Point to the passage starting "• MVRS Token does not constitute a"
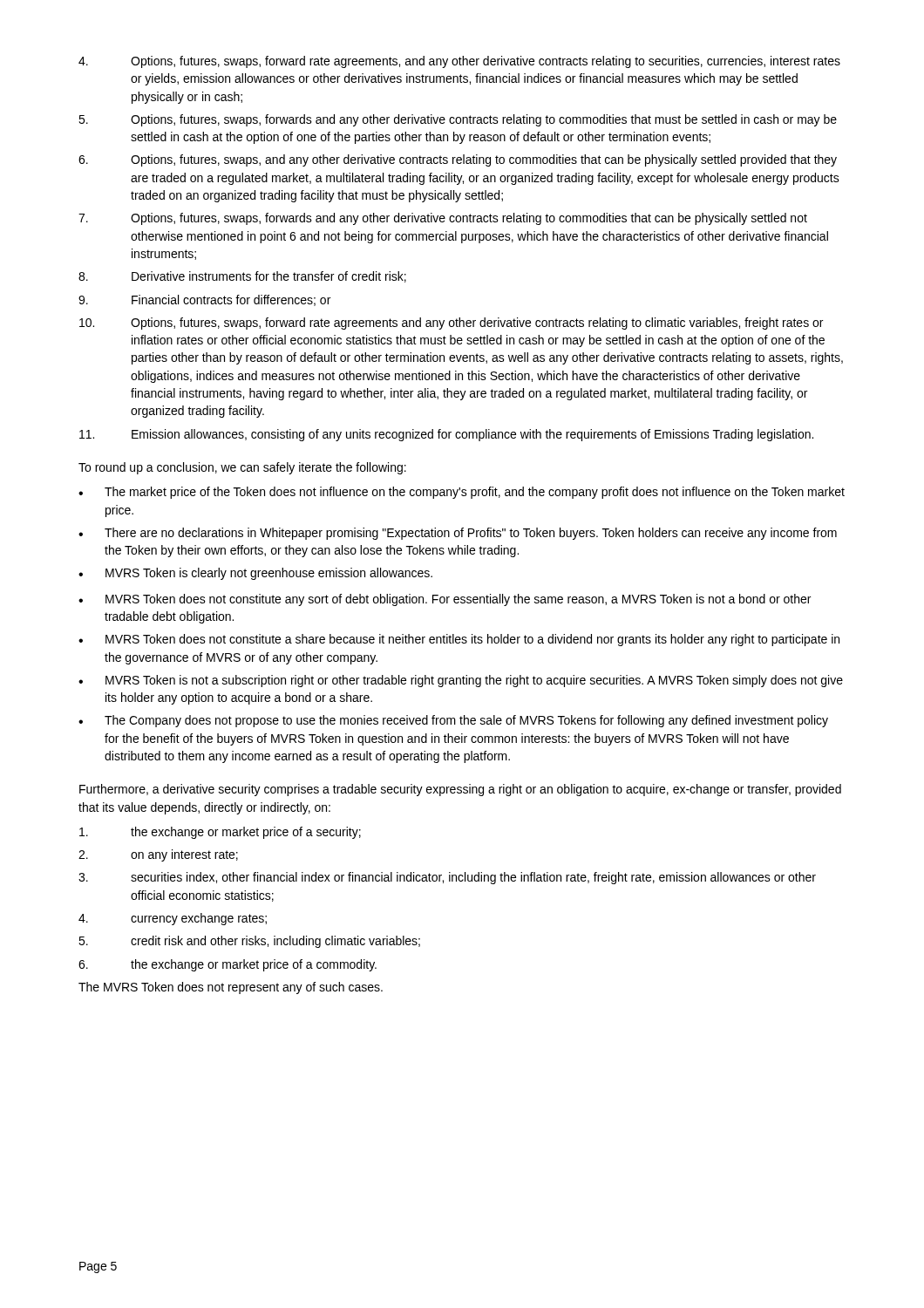 coord(462,648)
